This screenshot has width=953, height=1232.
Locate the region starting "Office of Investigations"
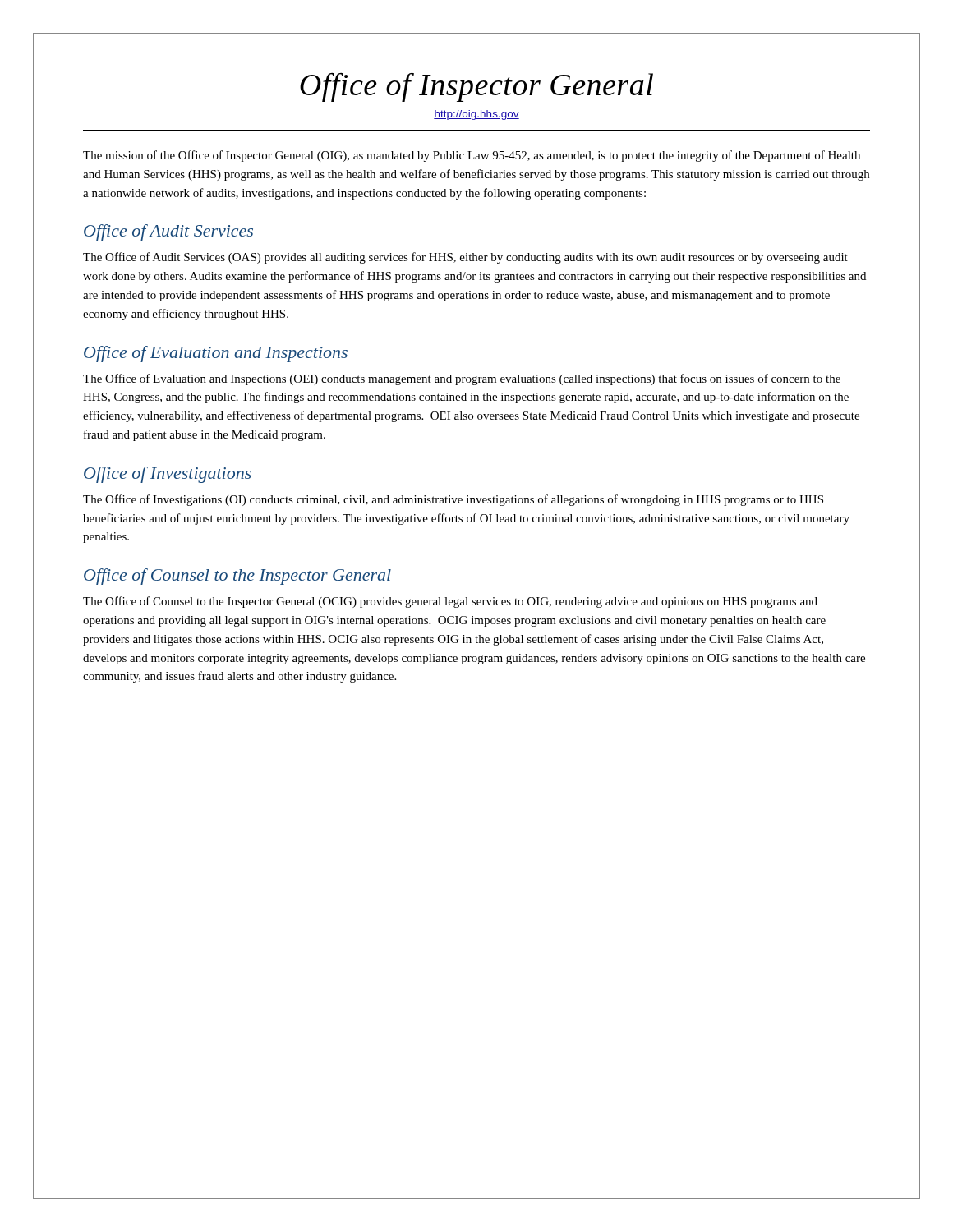pos(167,472)
